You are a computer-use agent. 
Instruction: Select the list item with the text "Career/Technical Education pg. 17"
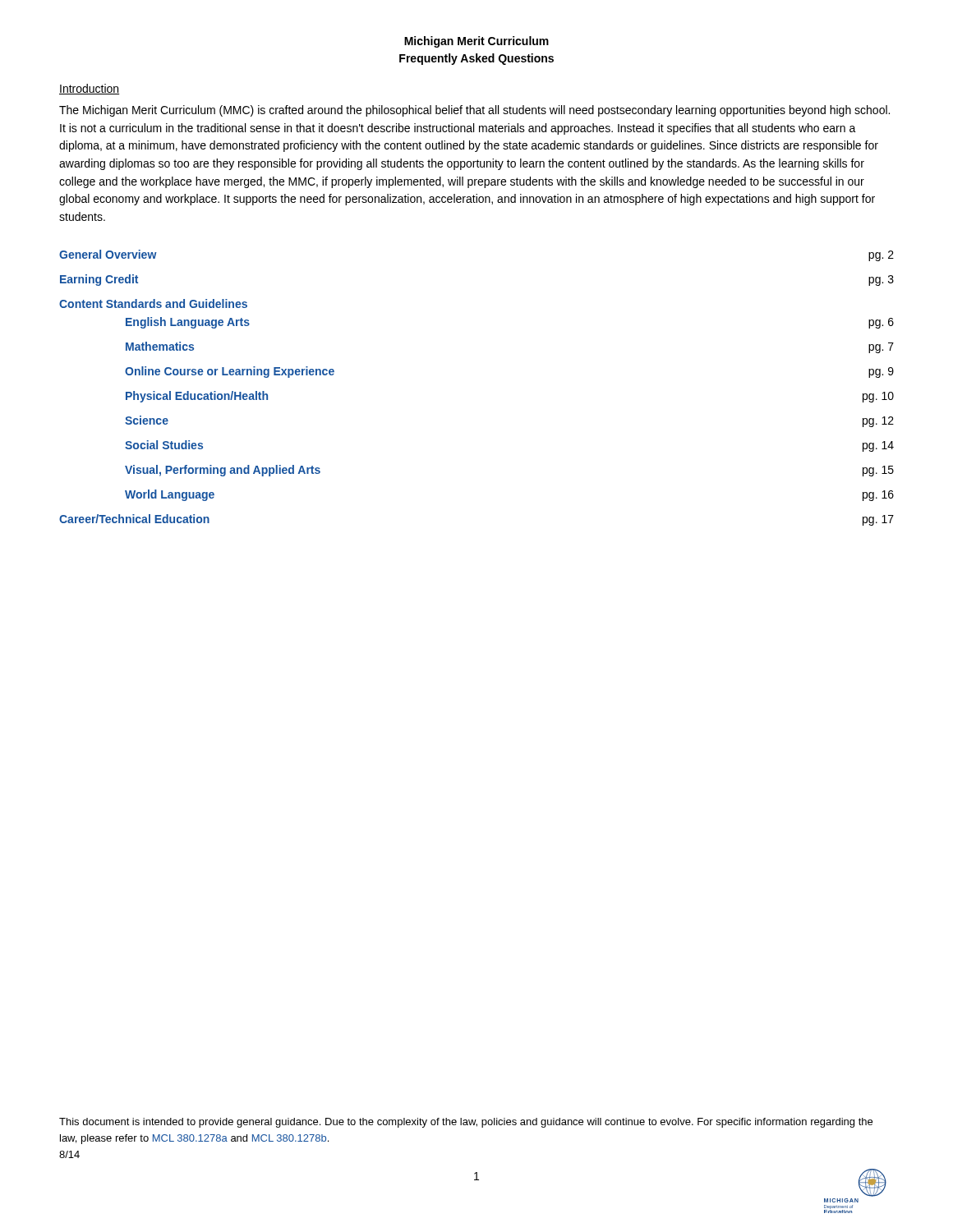coord(134,519)
